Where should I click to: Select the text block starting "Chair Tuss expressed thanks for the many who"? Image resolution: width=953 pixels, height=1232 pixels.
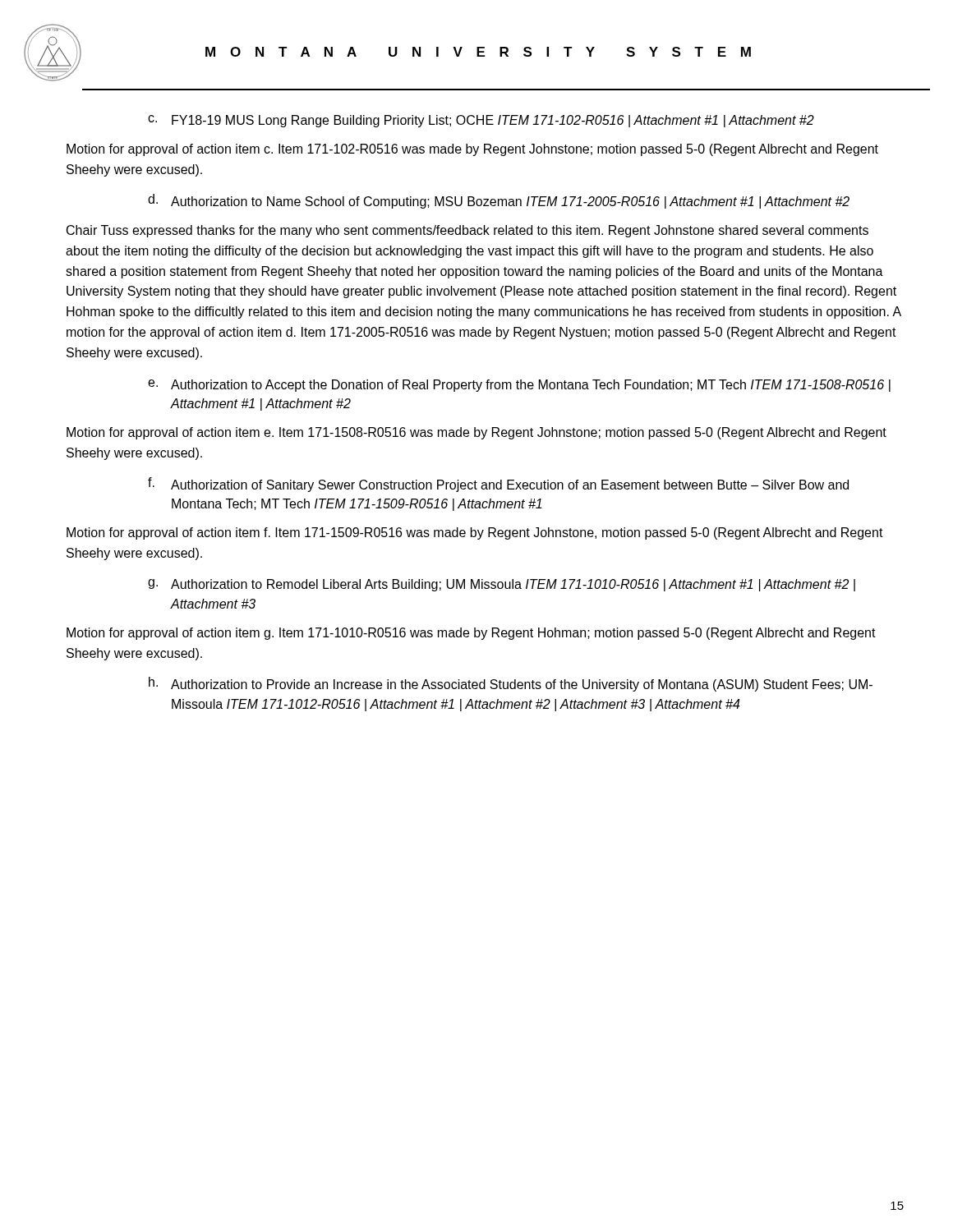pyautogui.click(x=483, y=291)
